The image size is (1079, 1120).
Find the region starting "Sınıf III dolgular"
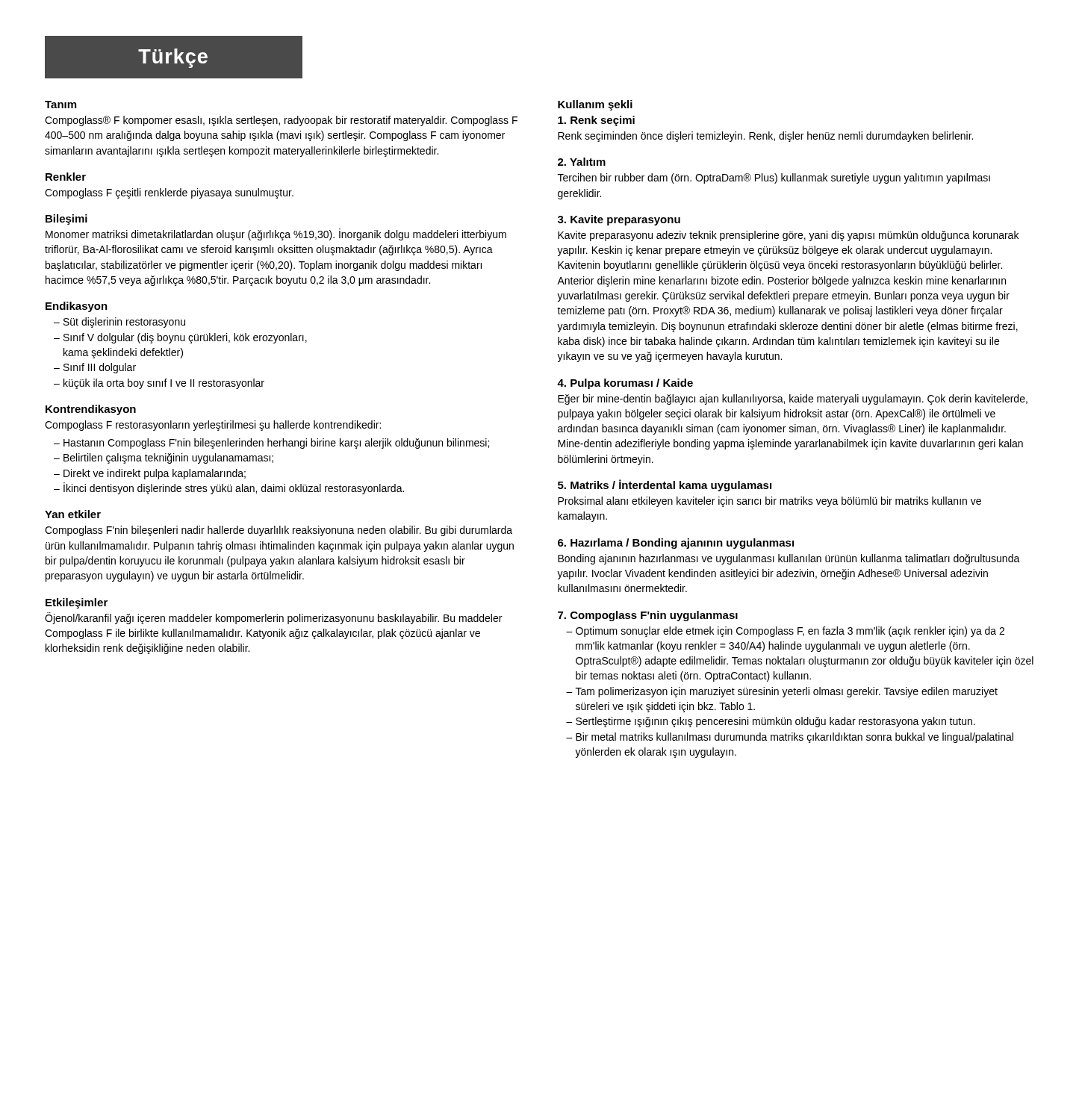coord(99,368)
